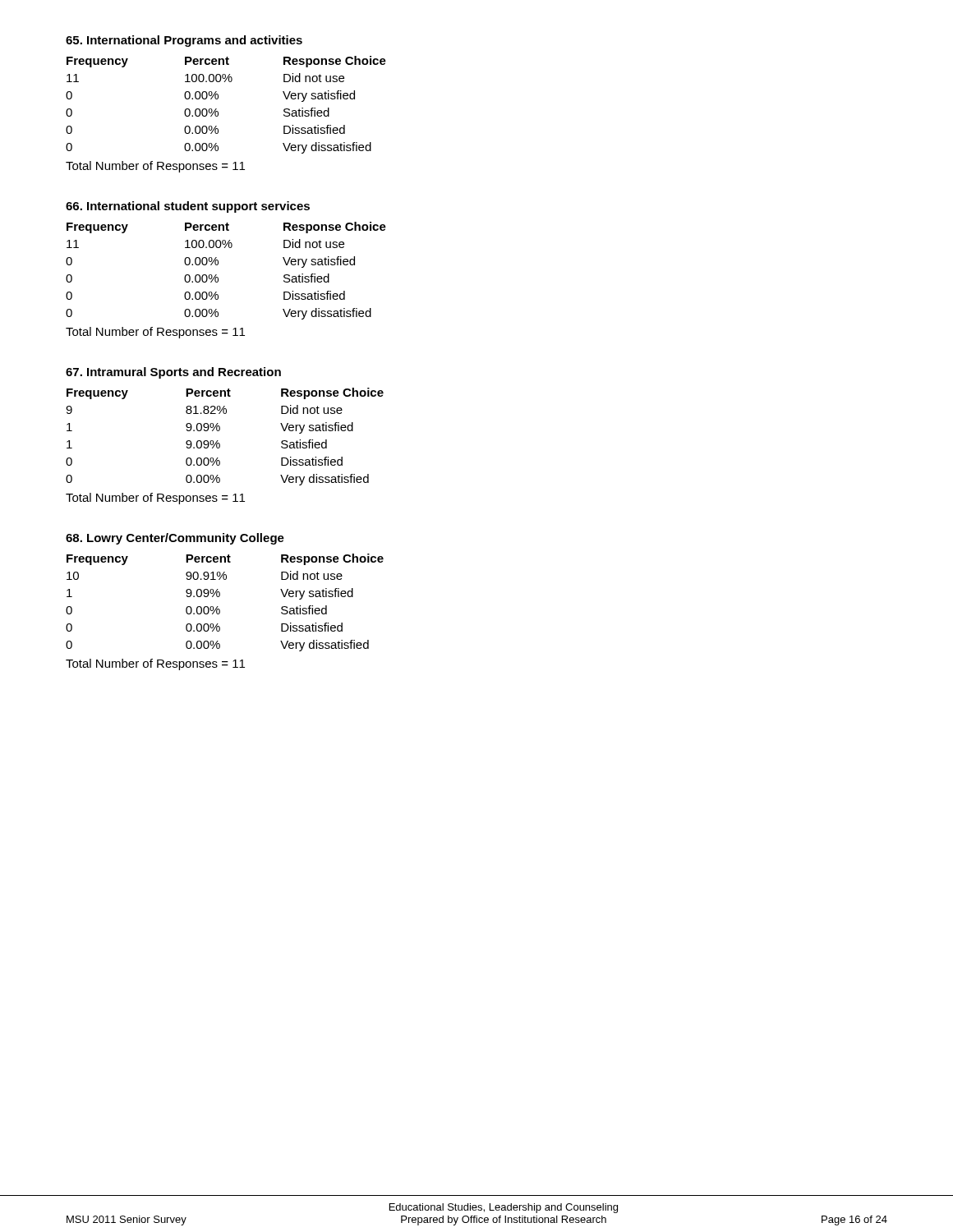The height and width of the screenshot is (1232, 953).
Task: Click on the section header that says "67. Intramural Sports and Recreation"
Action: 174,372
